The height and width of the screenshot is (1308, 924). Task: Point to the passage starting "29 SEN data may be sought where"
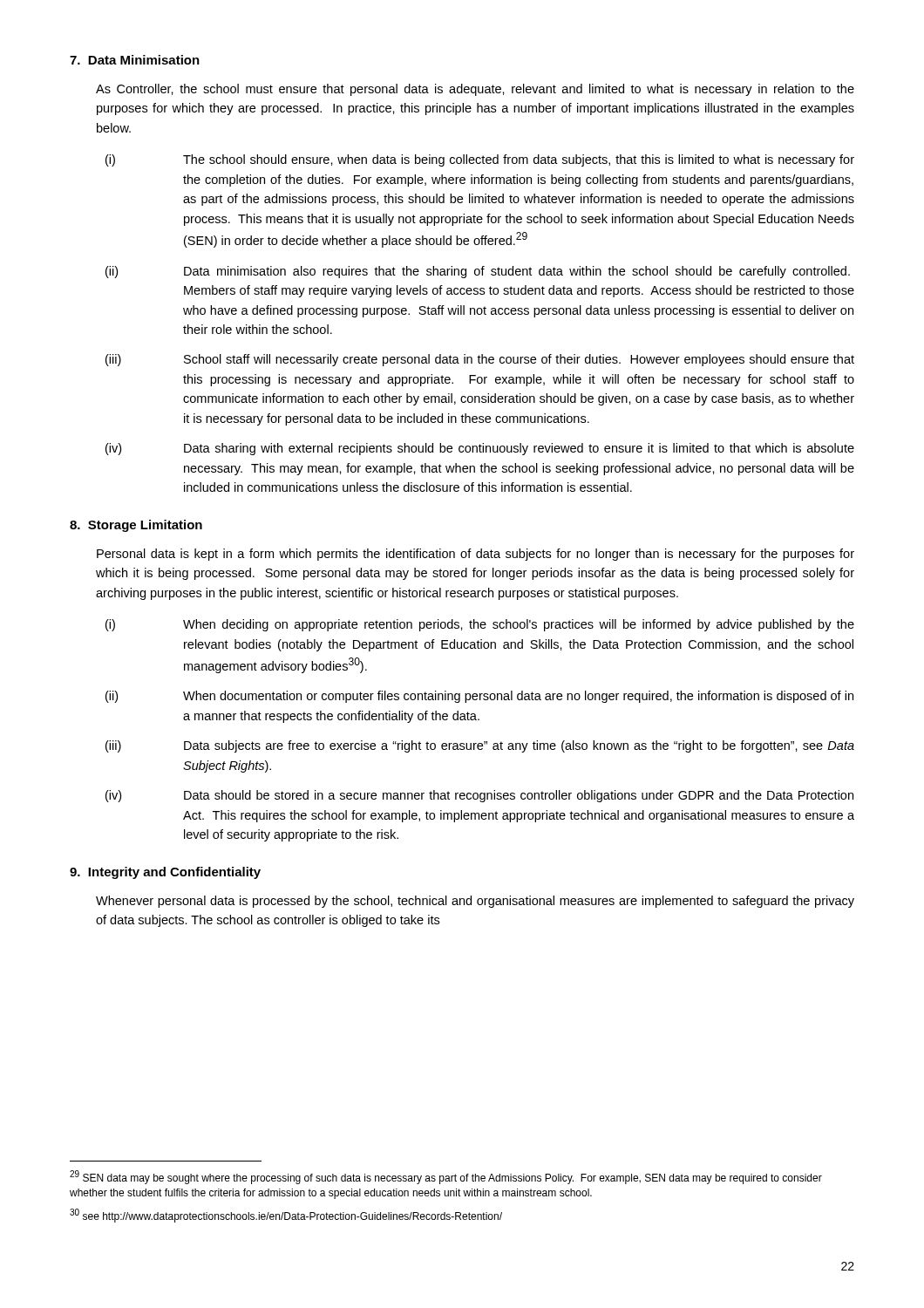click(446, 1184)
